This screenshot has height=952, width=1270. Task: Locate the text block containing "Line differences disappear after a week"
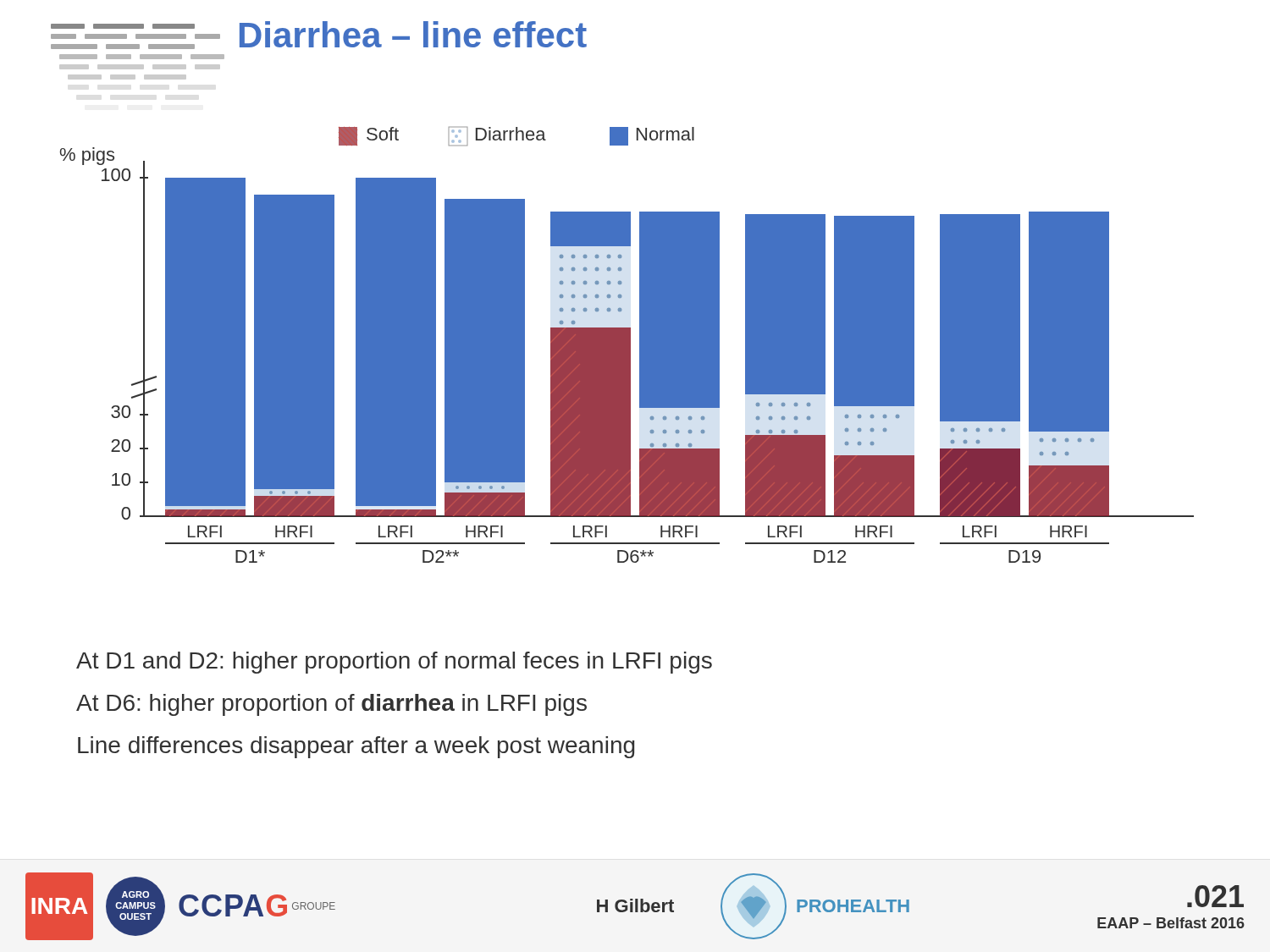(x=356, y=745)
